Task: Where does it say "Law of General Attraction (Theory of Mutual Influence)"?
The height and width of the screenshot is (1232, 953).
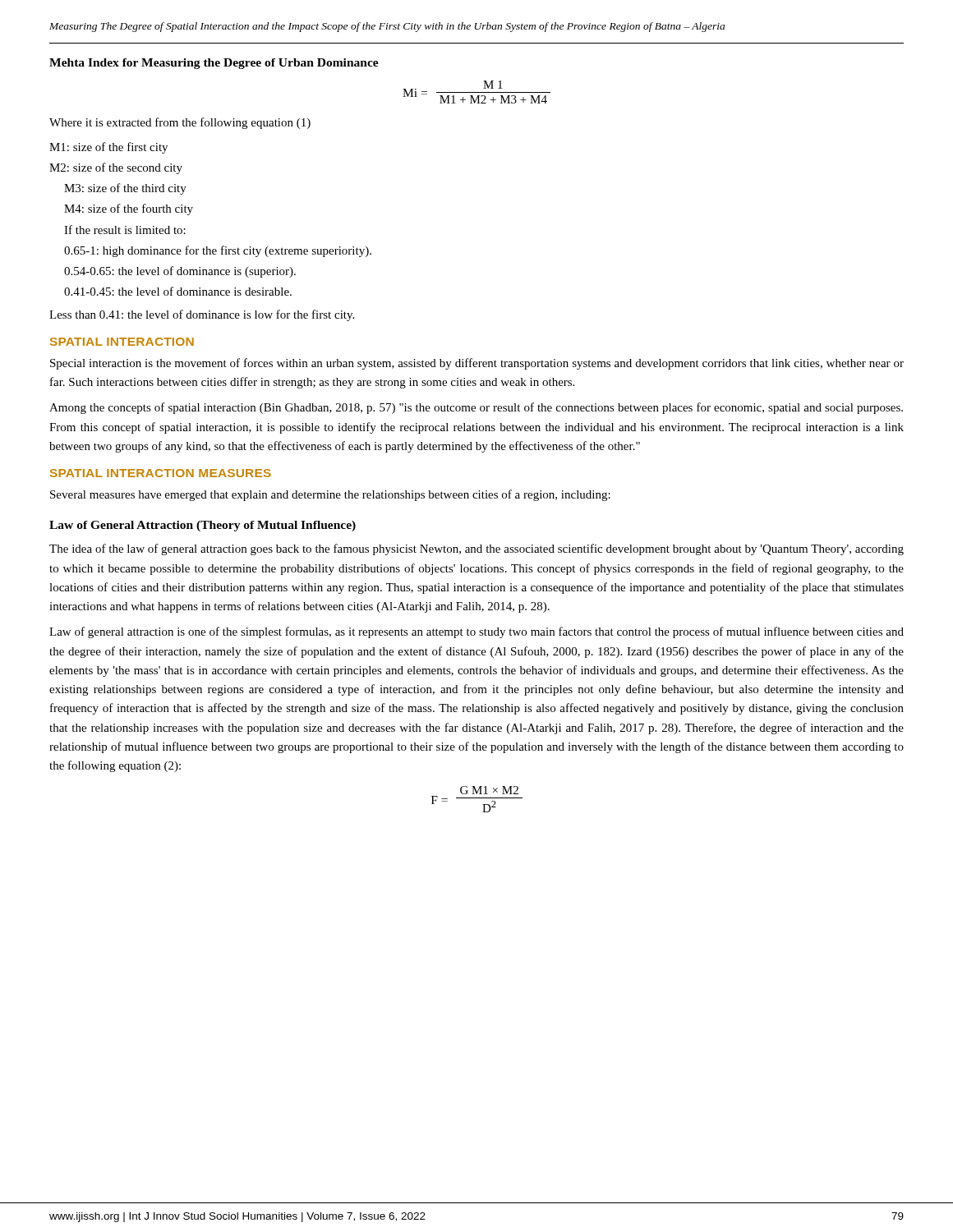Action: [203, 525]
